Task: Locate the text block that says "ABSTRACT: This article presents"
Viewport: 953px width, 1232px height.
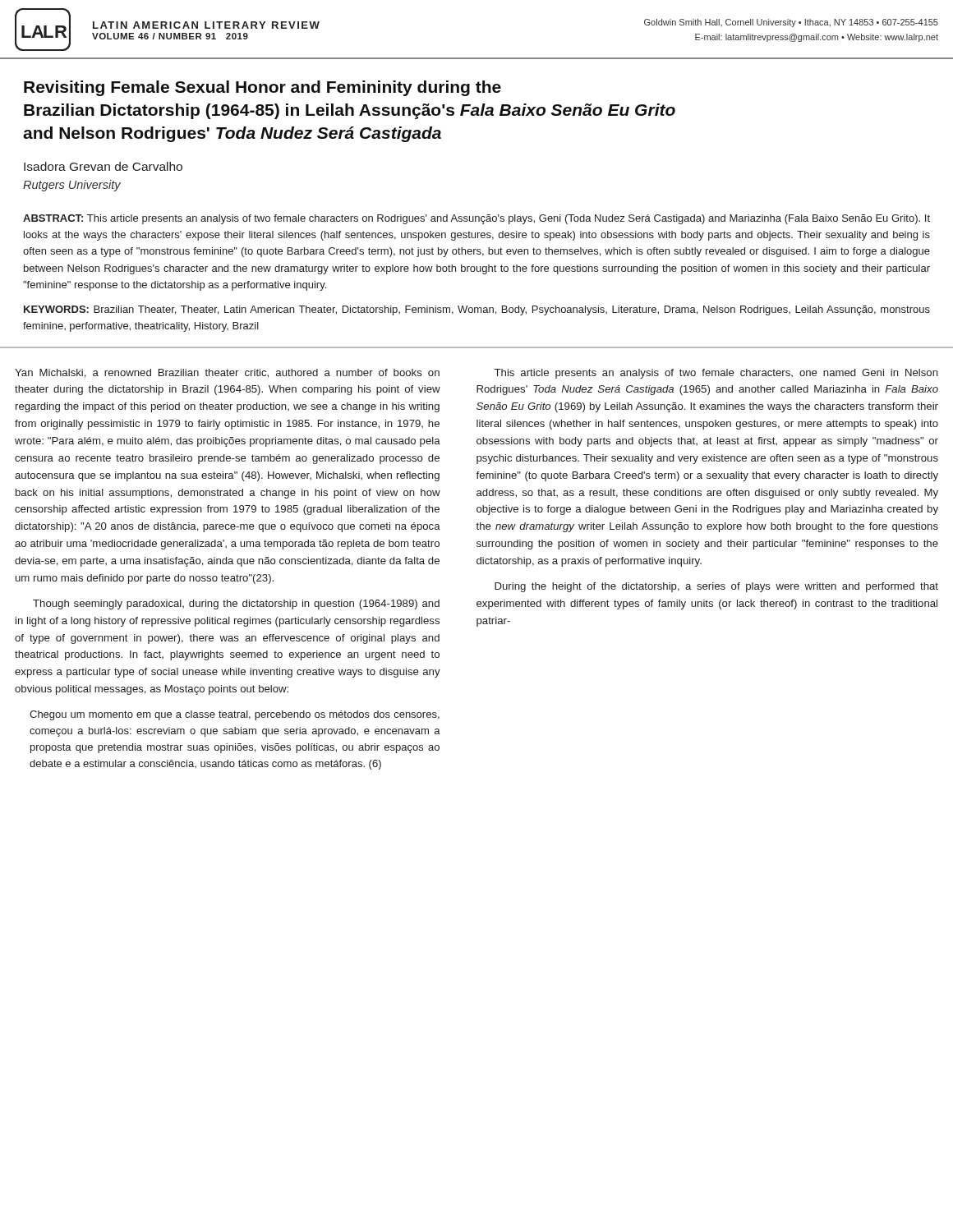Action: pyautogui.click(x=476, y=272)
